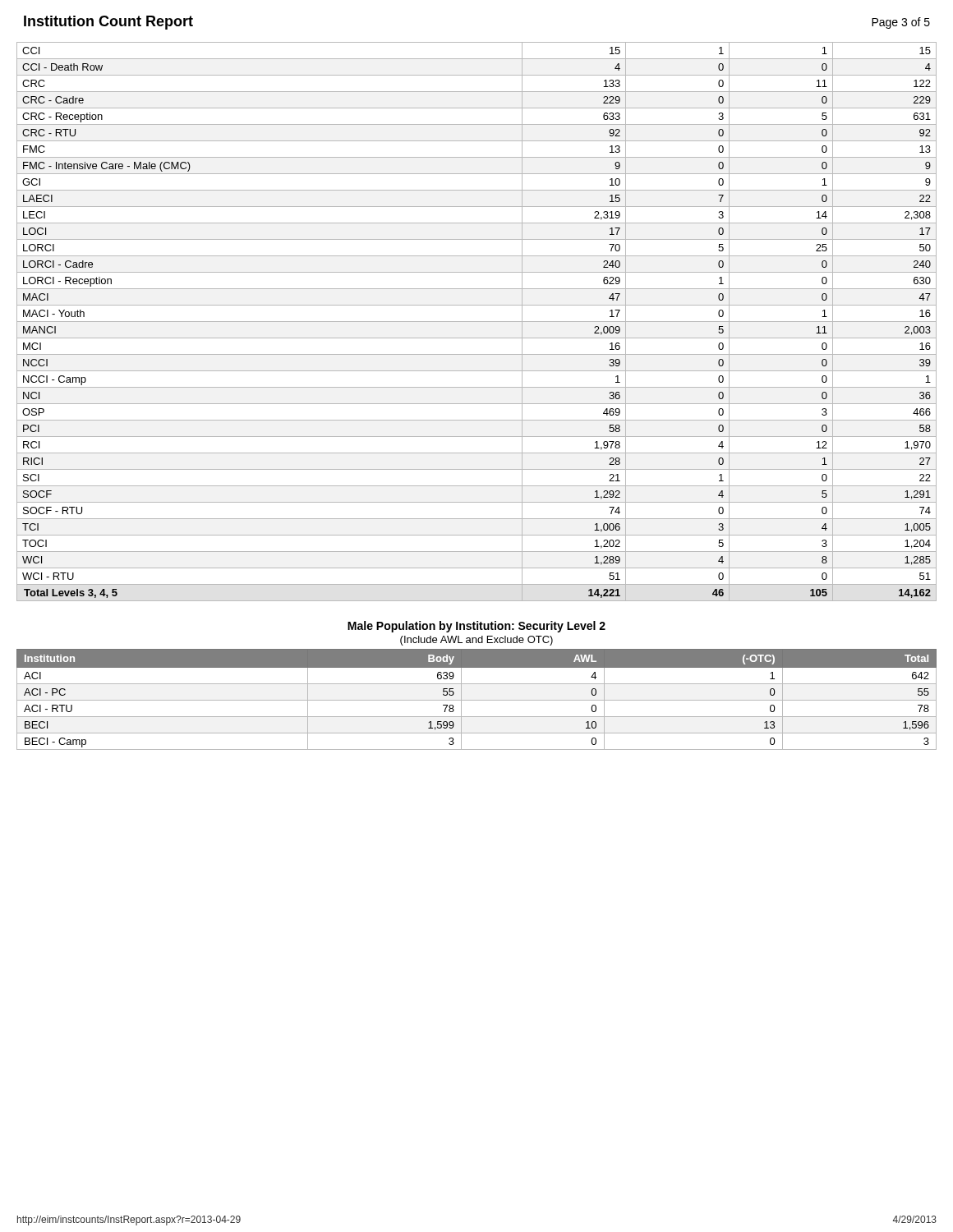Navigate to the region starting "Male Population by Institution: Security Level"
The width and height of the screenshot is (953, 1232).
pyautogui.click(x=476, y=632)
